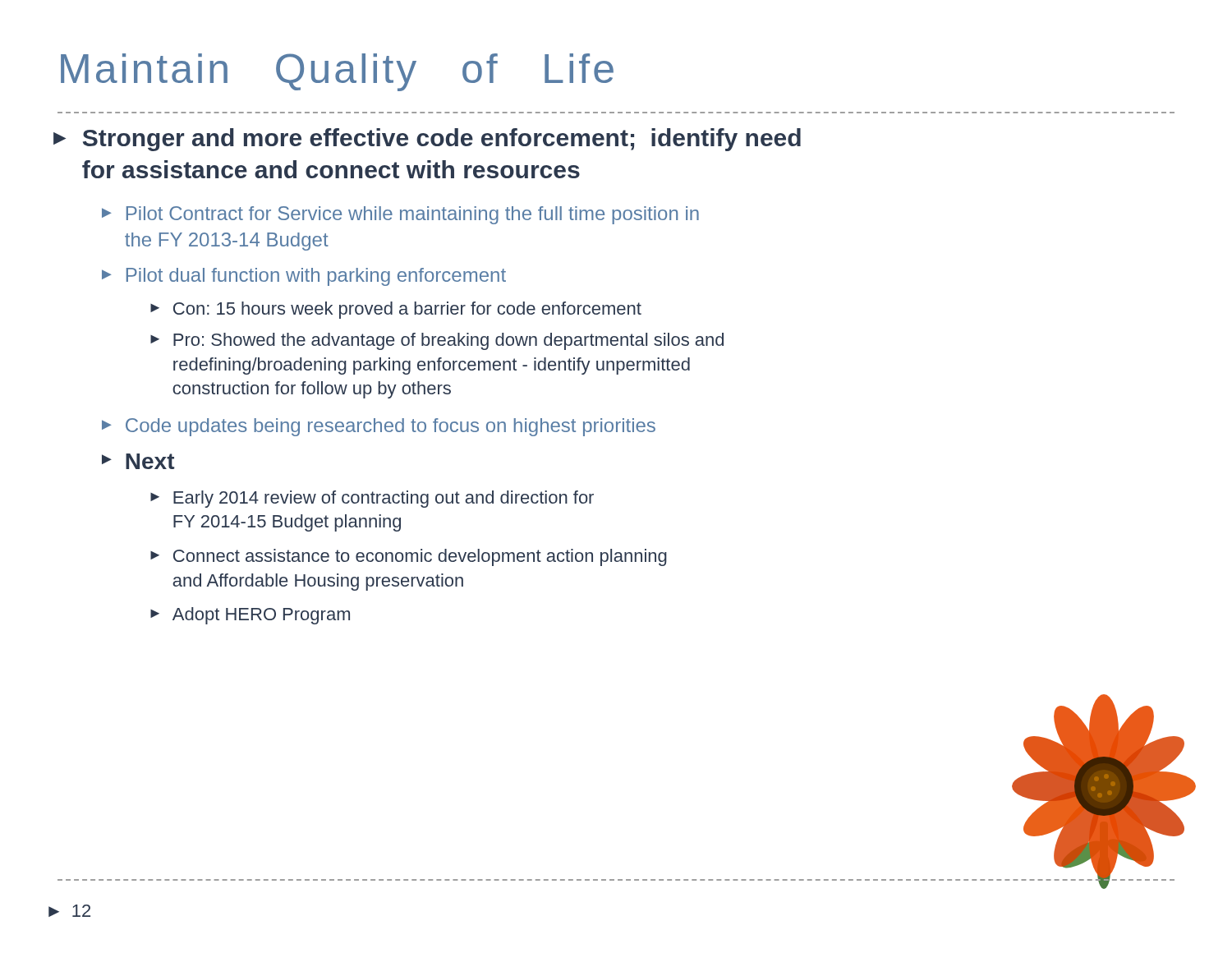Point to the block starting "► Stronger and more effective code enforcement;"

[426, 154]
